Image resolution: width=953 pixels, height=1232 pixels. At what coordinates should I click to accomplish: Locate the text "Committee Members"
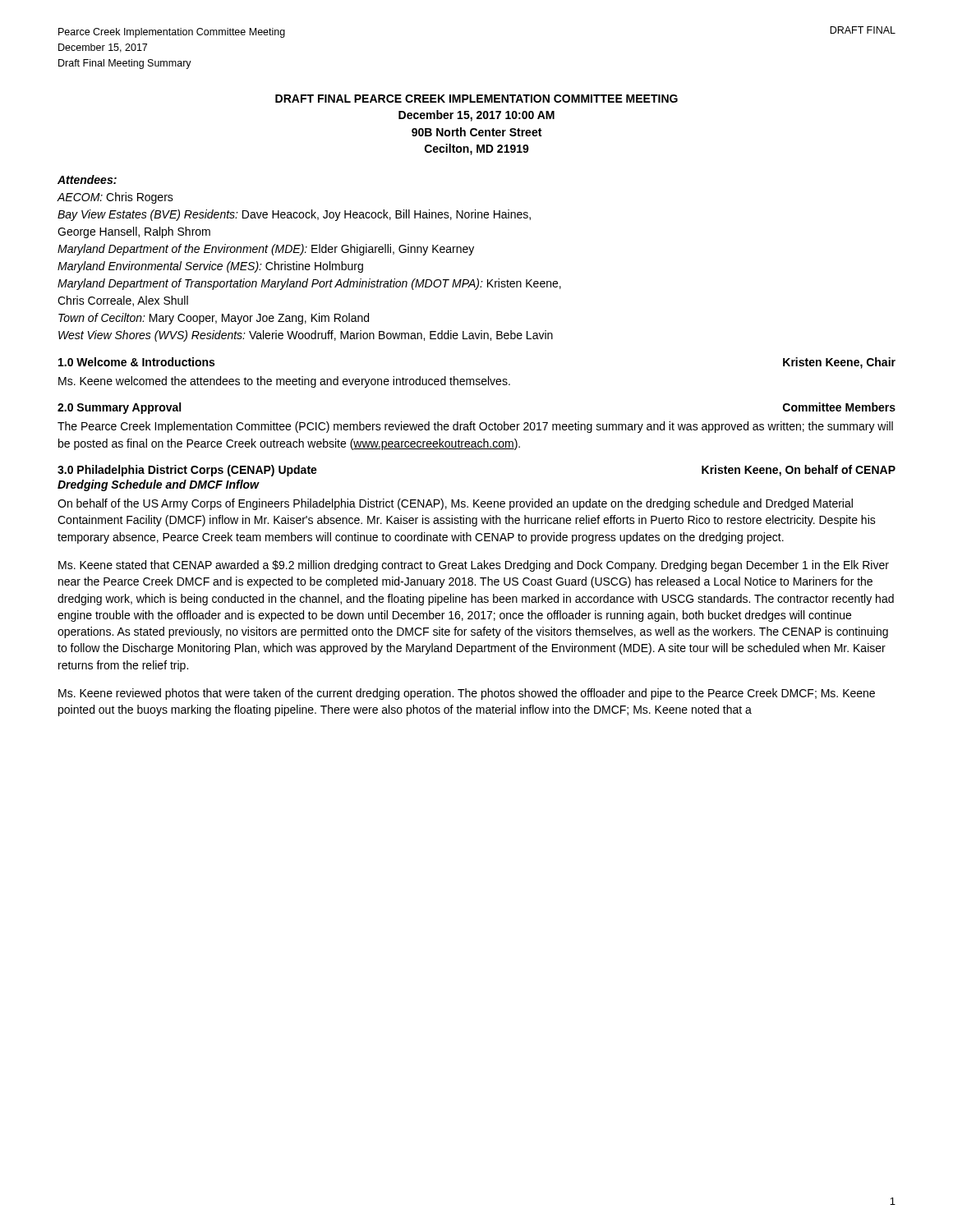[x=839, y=408]
